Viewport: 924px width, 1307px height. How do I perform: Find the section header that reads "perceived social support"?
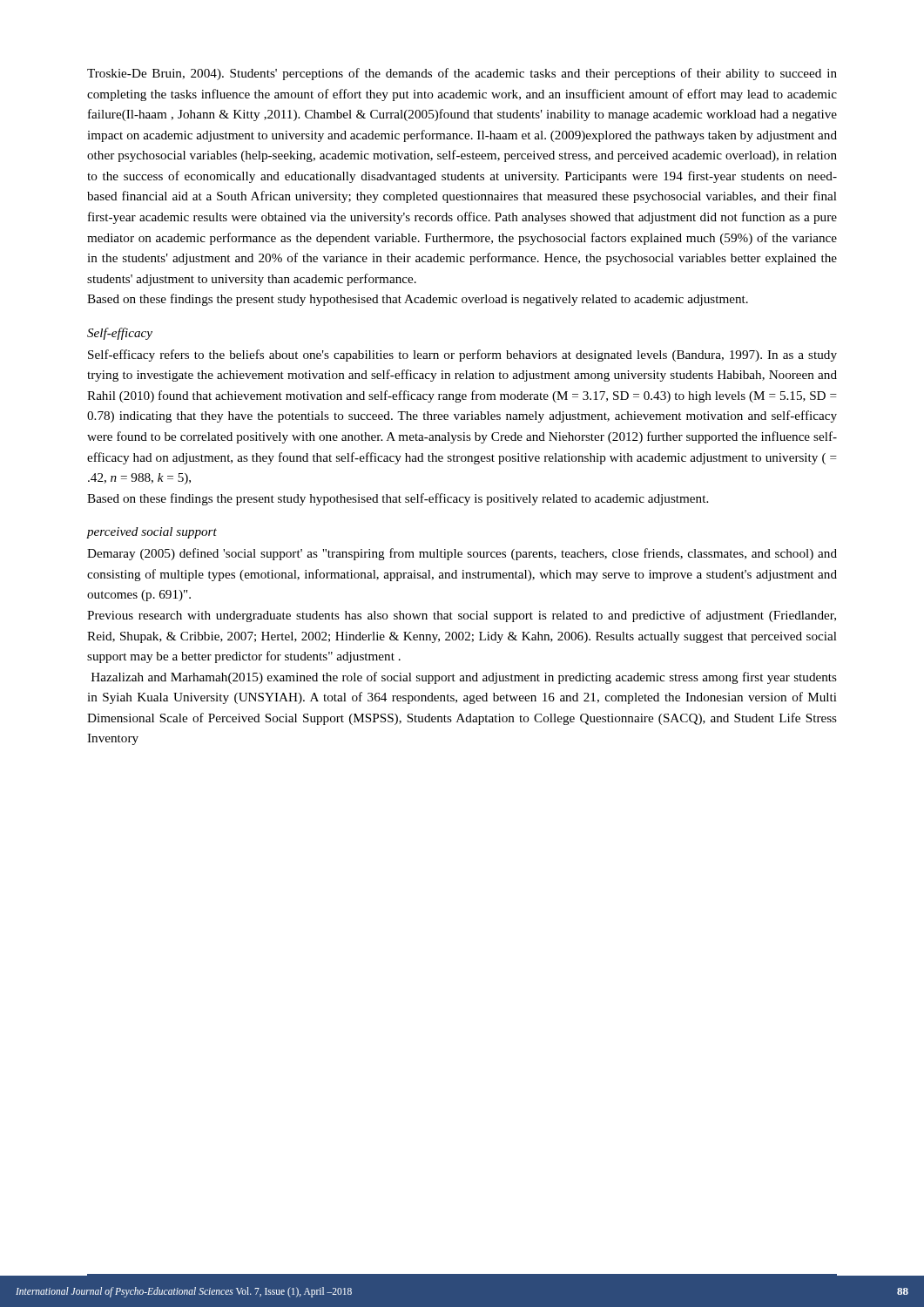click(152, 531)
